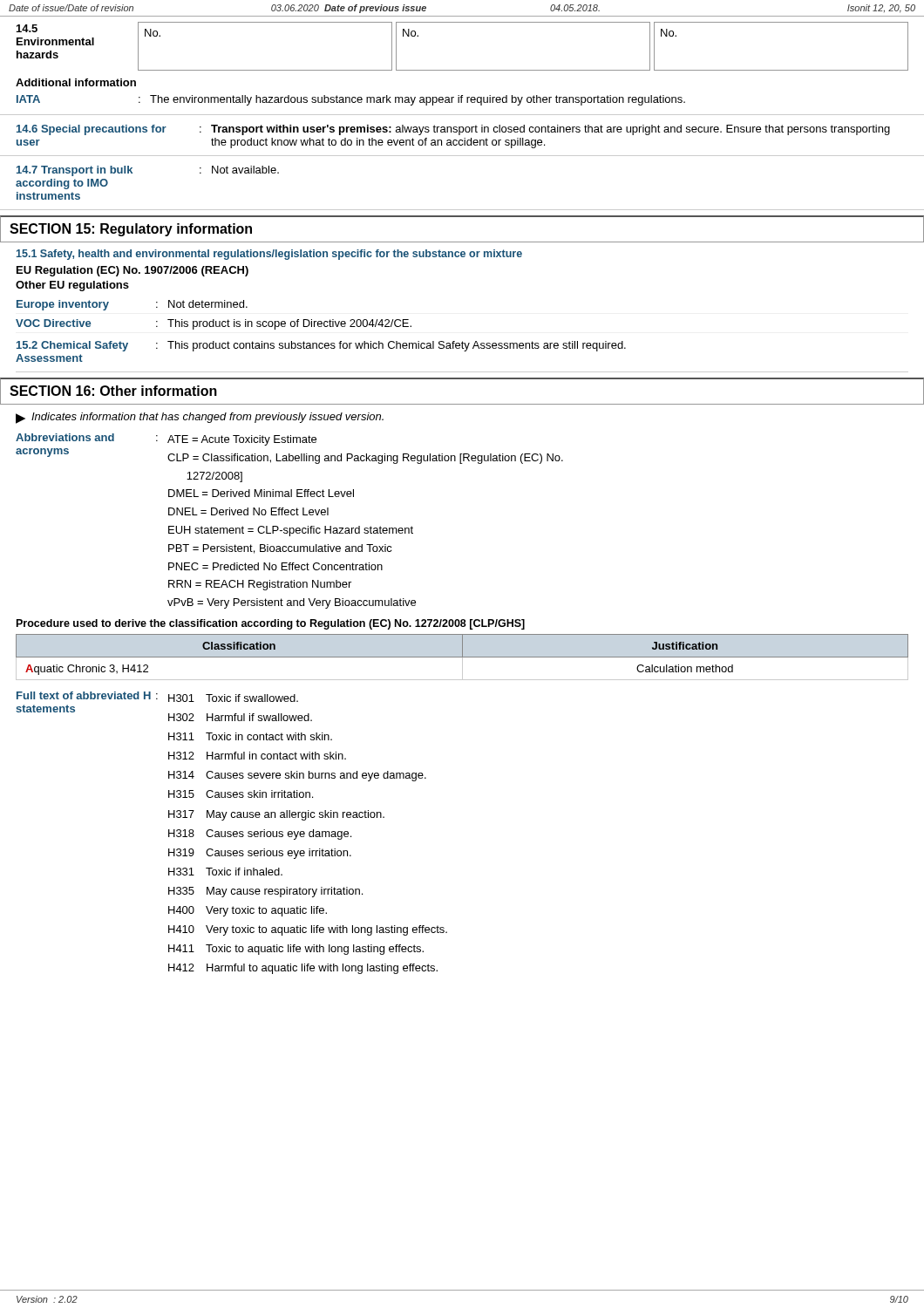Locate the block starting "IATA : The environmentally hazardous substance mark may"
The width and height of the screenshot is (924, 1308).
tap(462, 99)
